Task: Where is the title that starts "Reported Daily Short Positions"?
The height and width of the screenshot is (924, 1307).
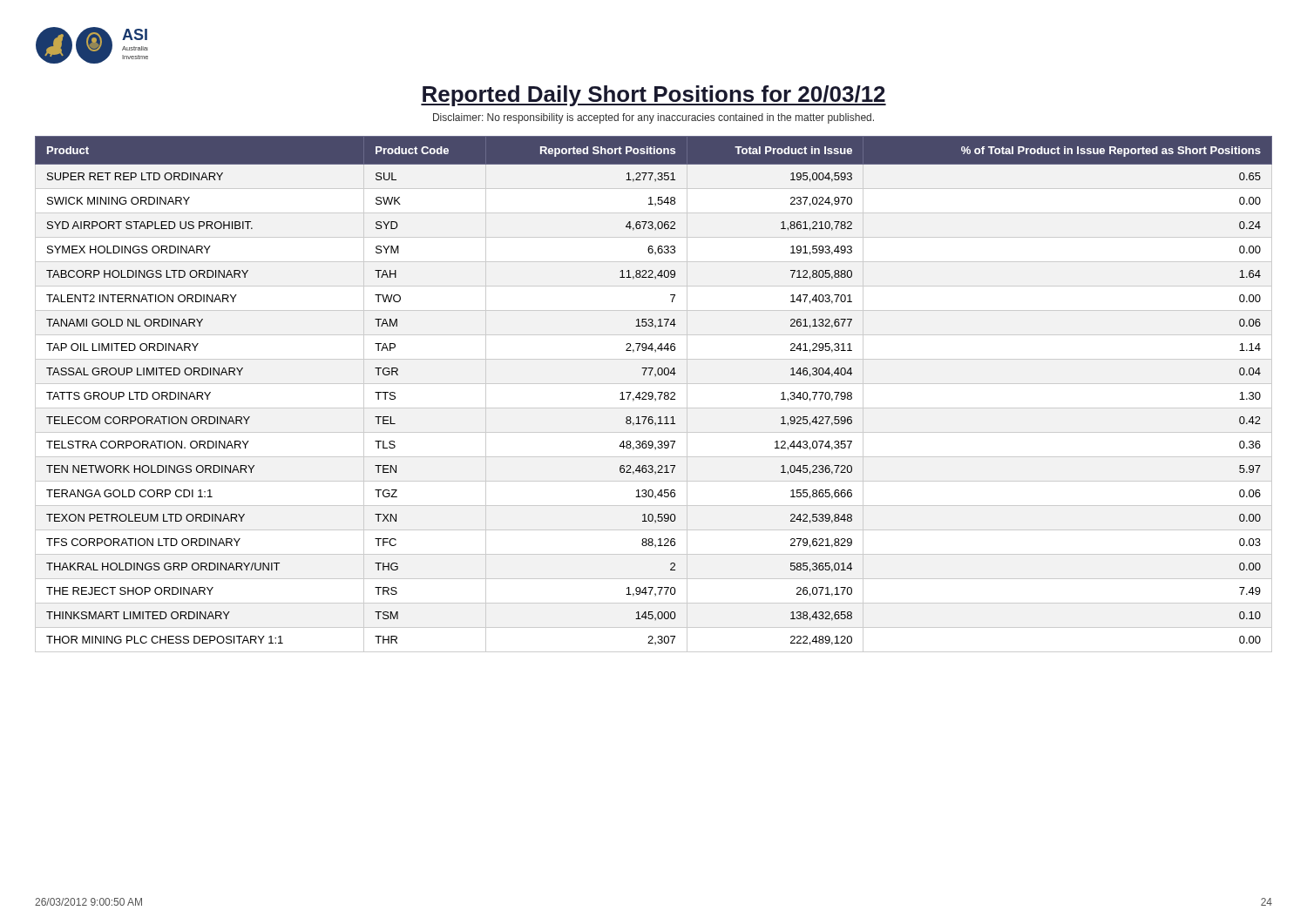Action: [654, 94]
